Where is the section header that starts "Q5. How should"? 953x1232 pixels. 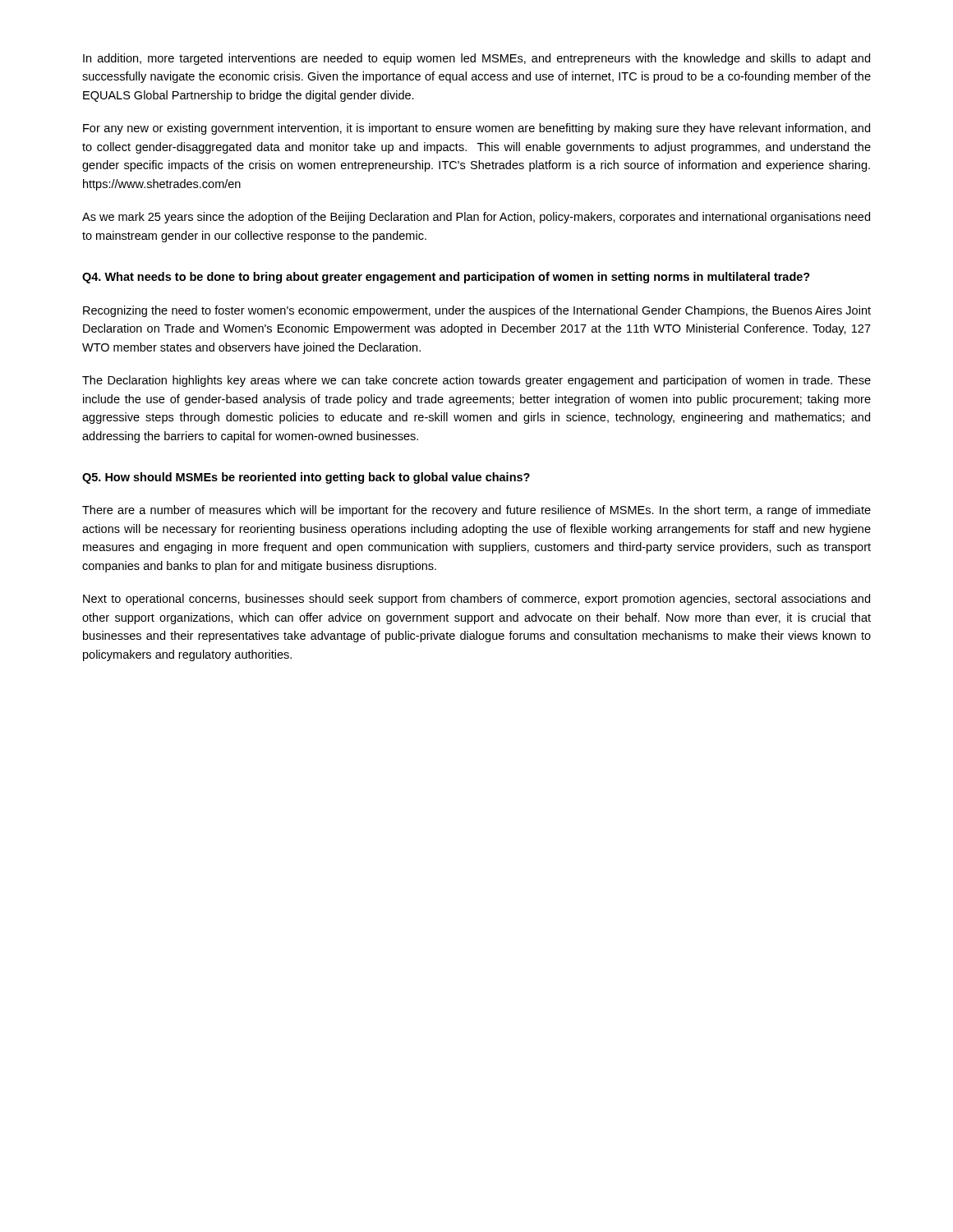[306, 477]
